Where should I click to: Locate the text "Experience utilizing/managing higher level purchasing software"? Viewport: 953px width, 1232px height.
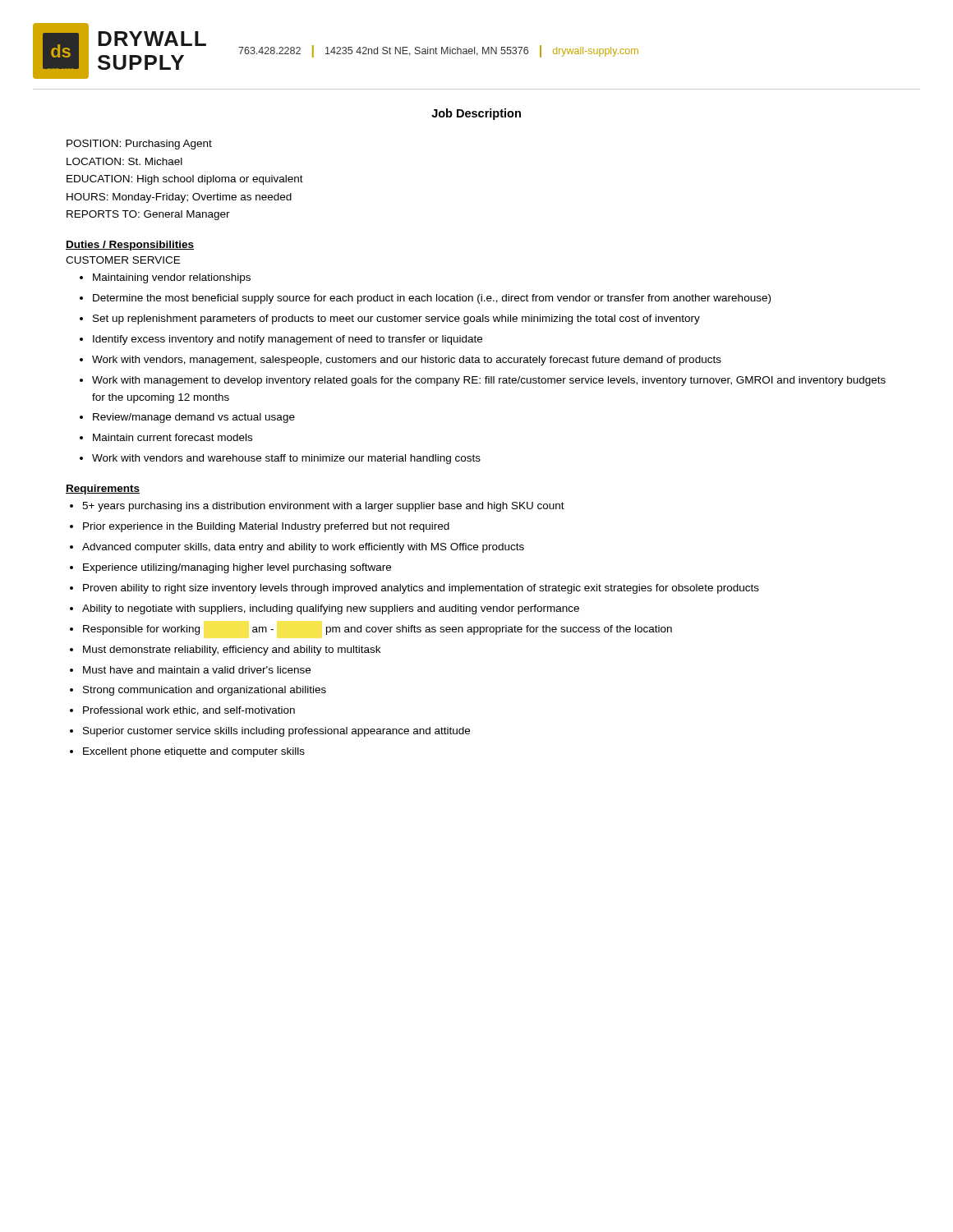pos(237,567)
